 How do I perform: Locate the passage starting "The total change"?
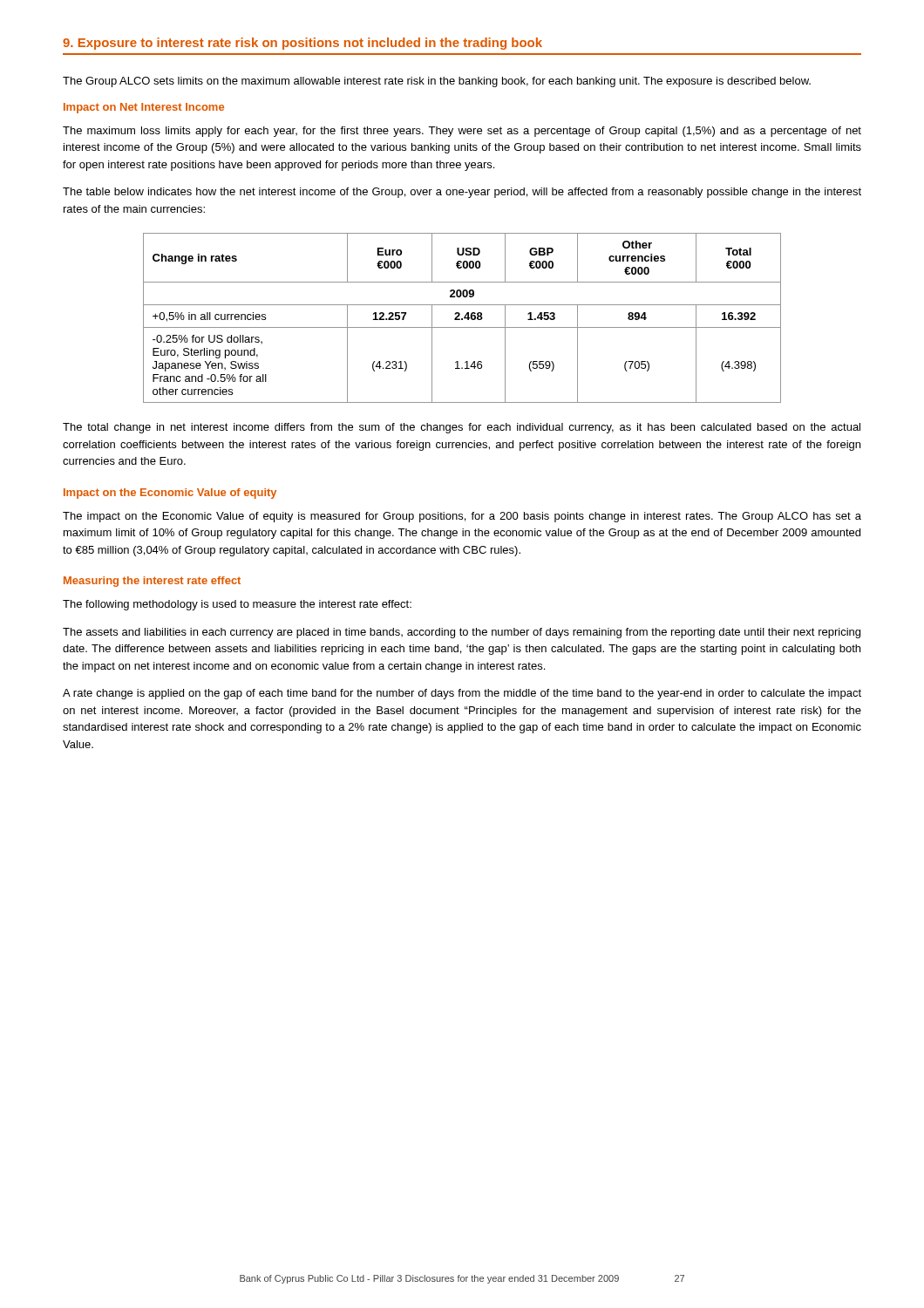(x=462, y=444)
